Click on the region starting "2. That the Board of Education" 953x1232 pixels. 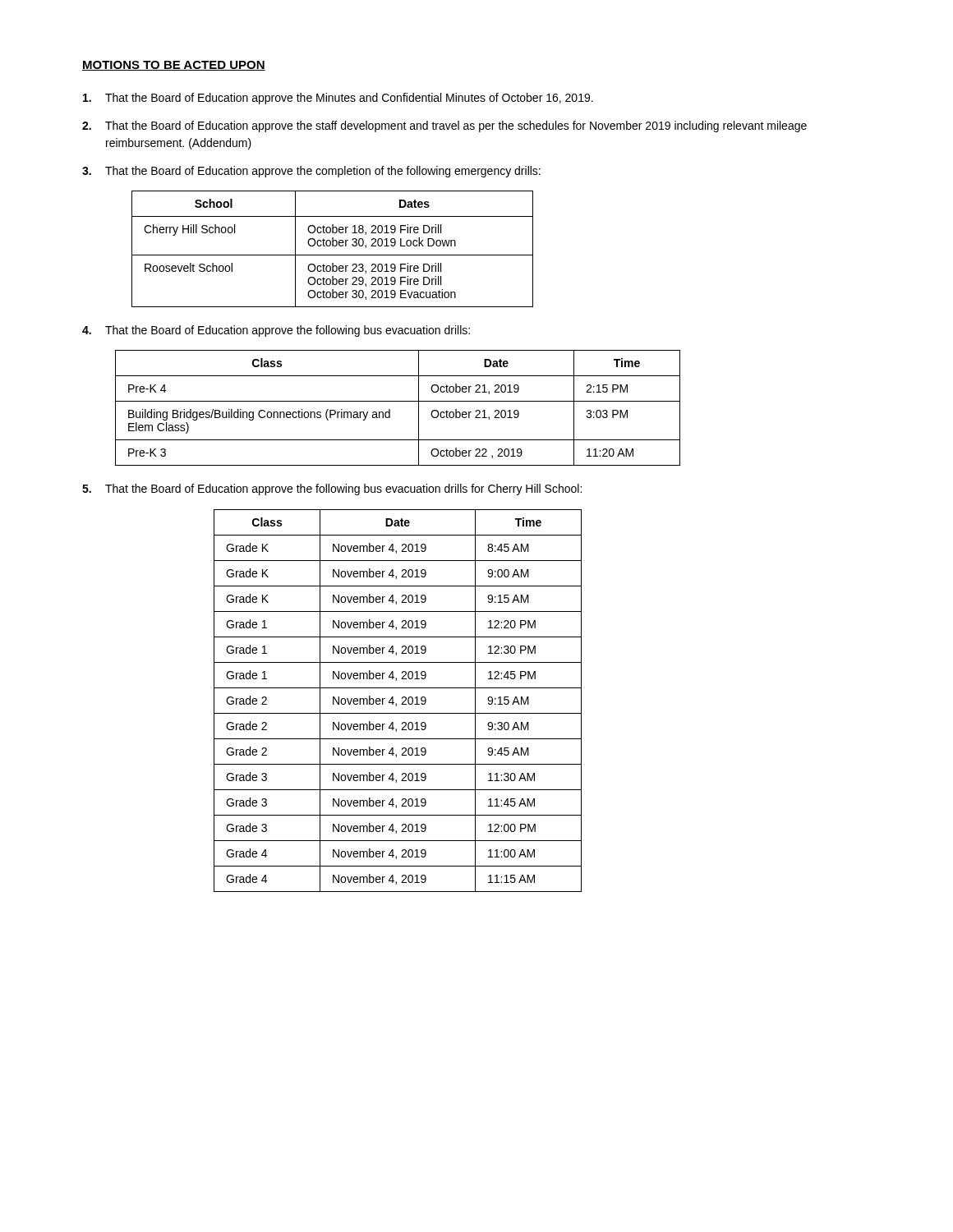click(476, 134)
